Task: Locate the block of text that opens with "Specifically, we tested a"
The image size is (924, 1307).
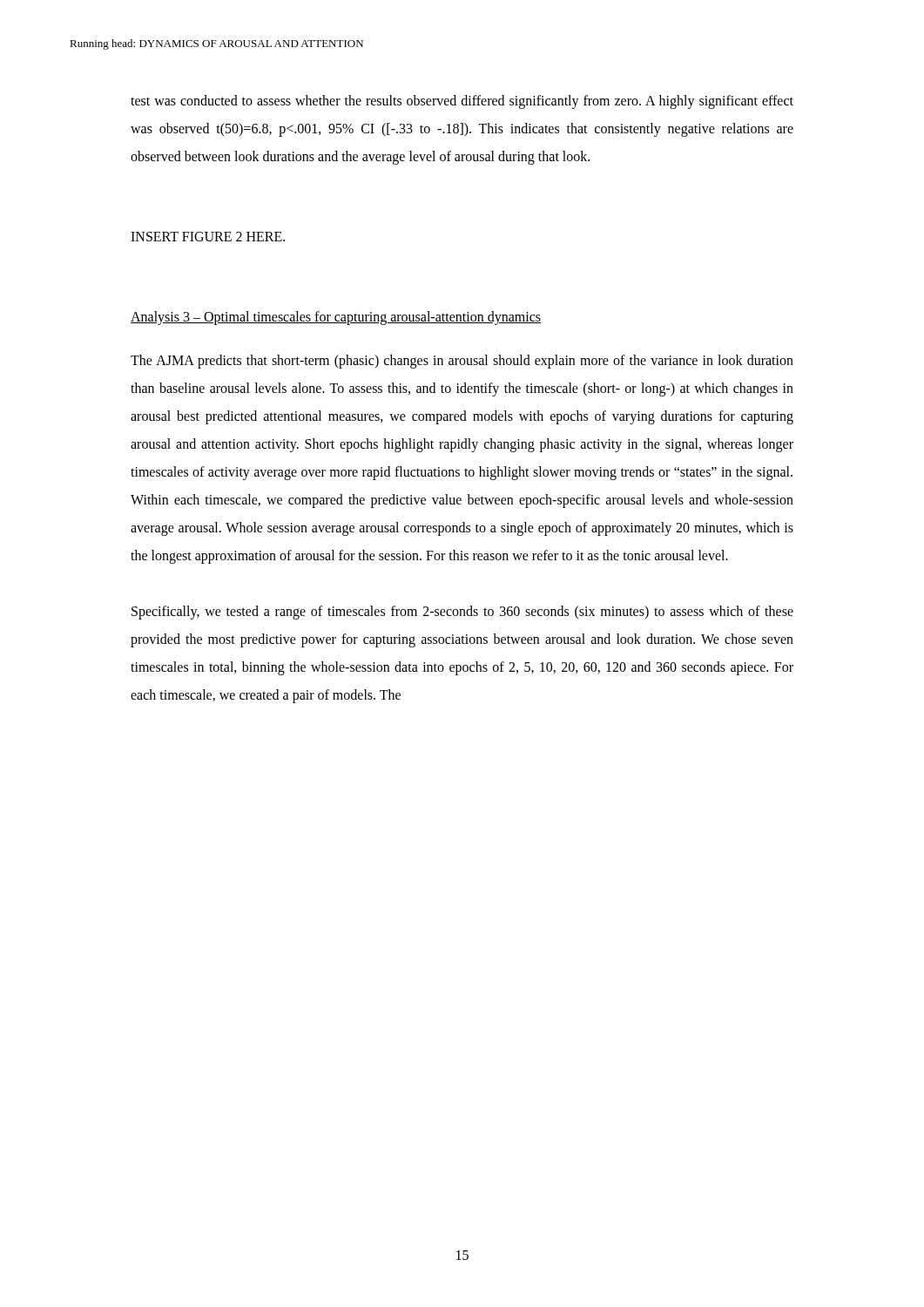Action: 462,653
